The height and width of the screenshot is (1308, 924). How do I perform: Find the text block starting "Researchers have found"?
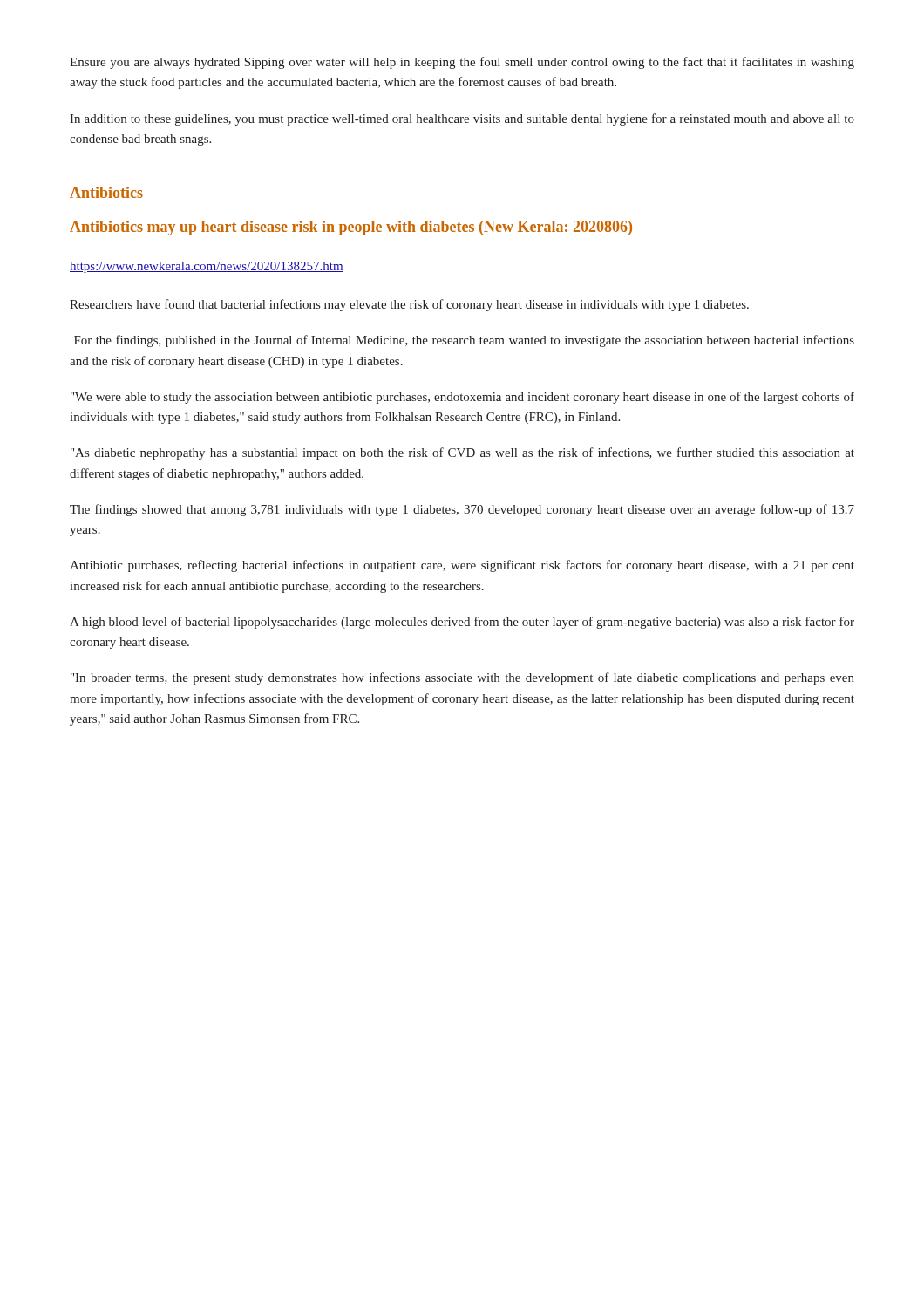(410, 305)
